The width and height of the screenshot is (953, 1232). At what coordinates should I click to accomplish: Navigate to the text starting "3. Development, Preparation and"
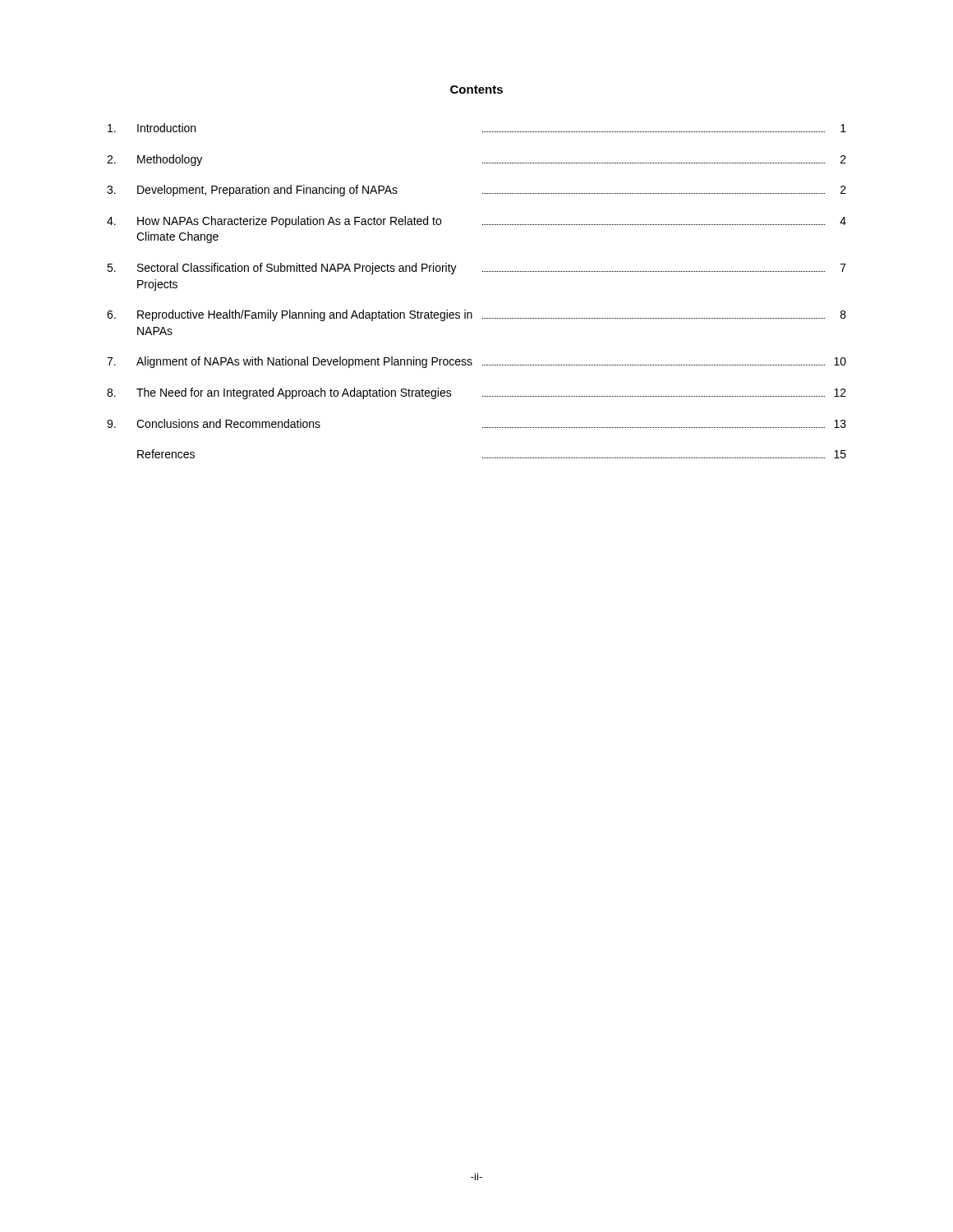point(476,191)
